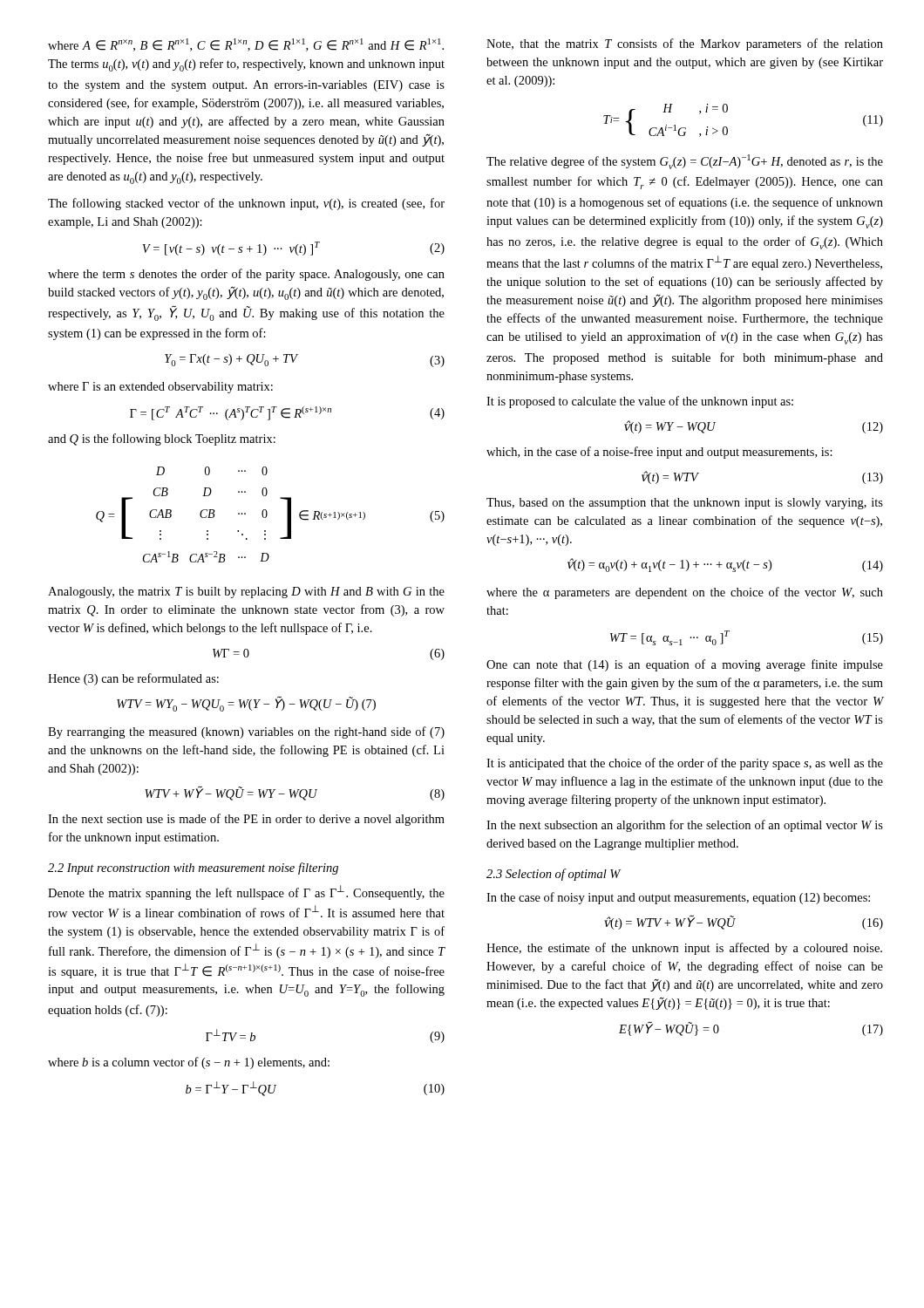Click on the block starting "Y0 = Γx(t −"
Image resolution: width=924 pixels, height=1308 pixels.
tap(246, 360)
